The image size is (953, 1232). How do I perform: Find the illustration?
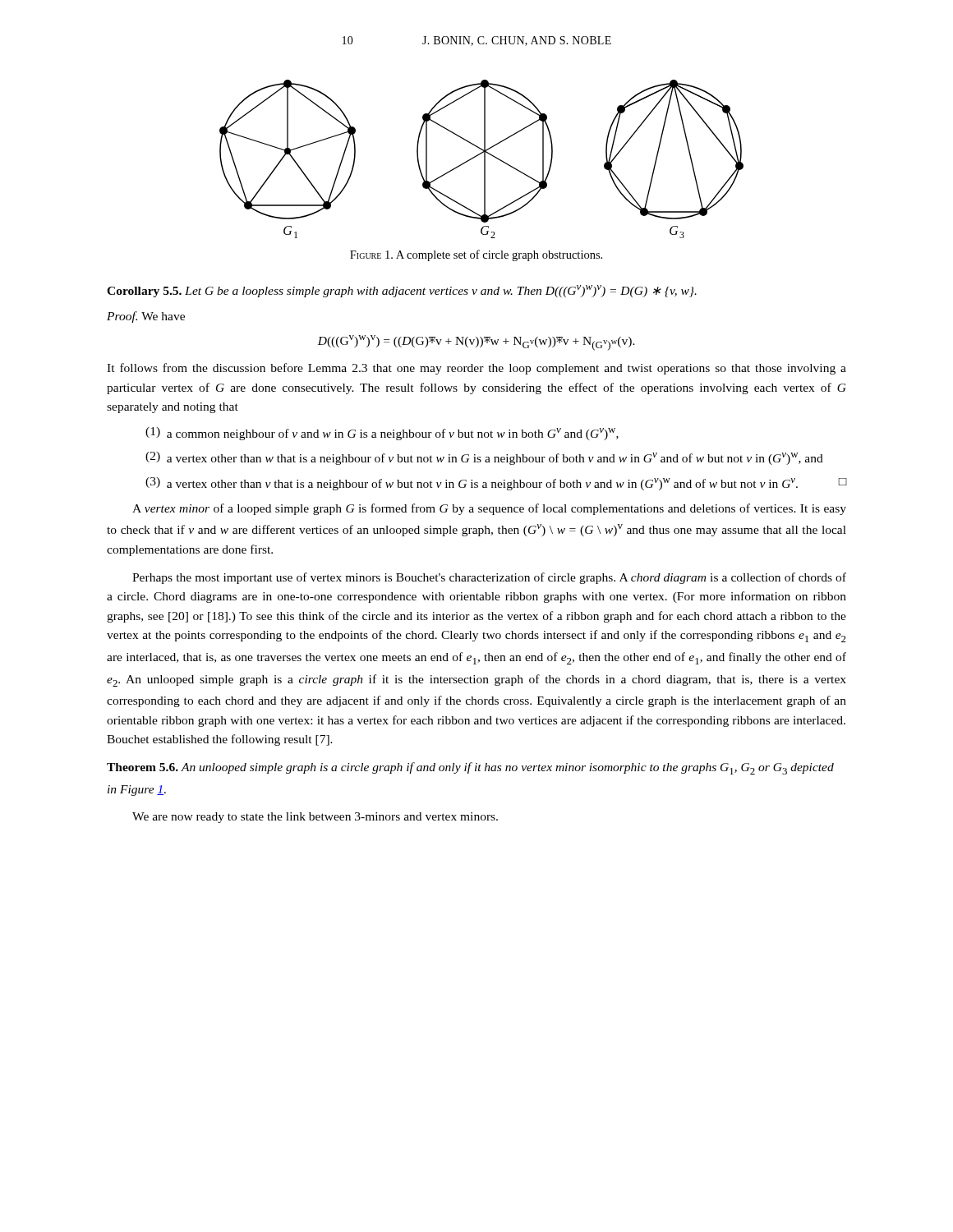(476, 154)
